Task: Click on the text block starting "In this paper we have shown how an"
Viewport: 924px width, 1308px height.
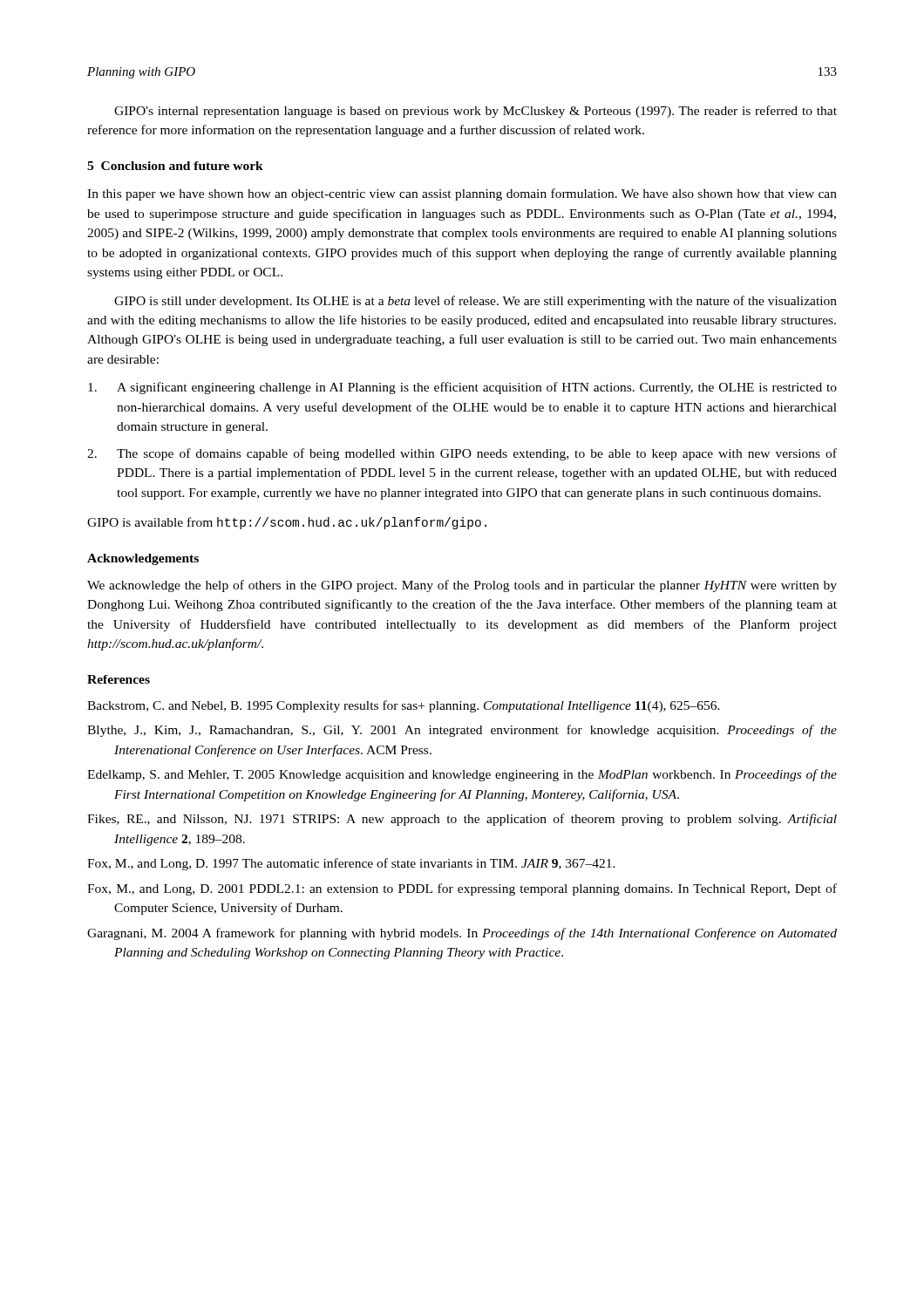Action: click(x=462, y=233)
